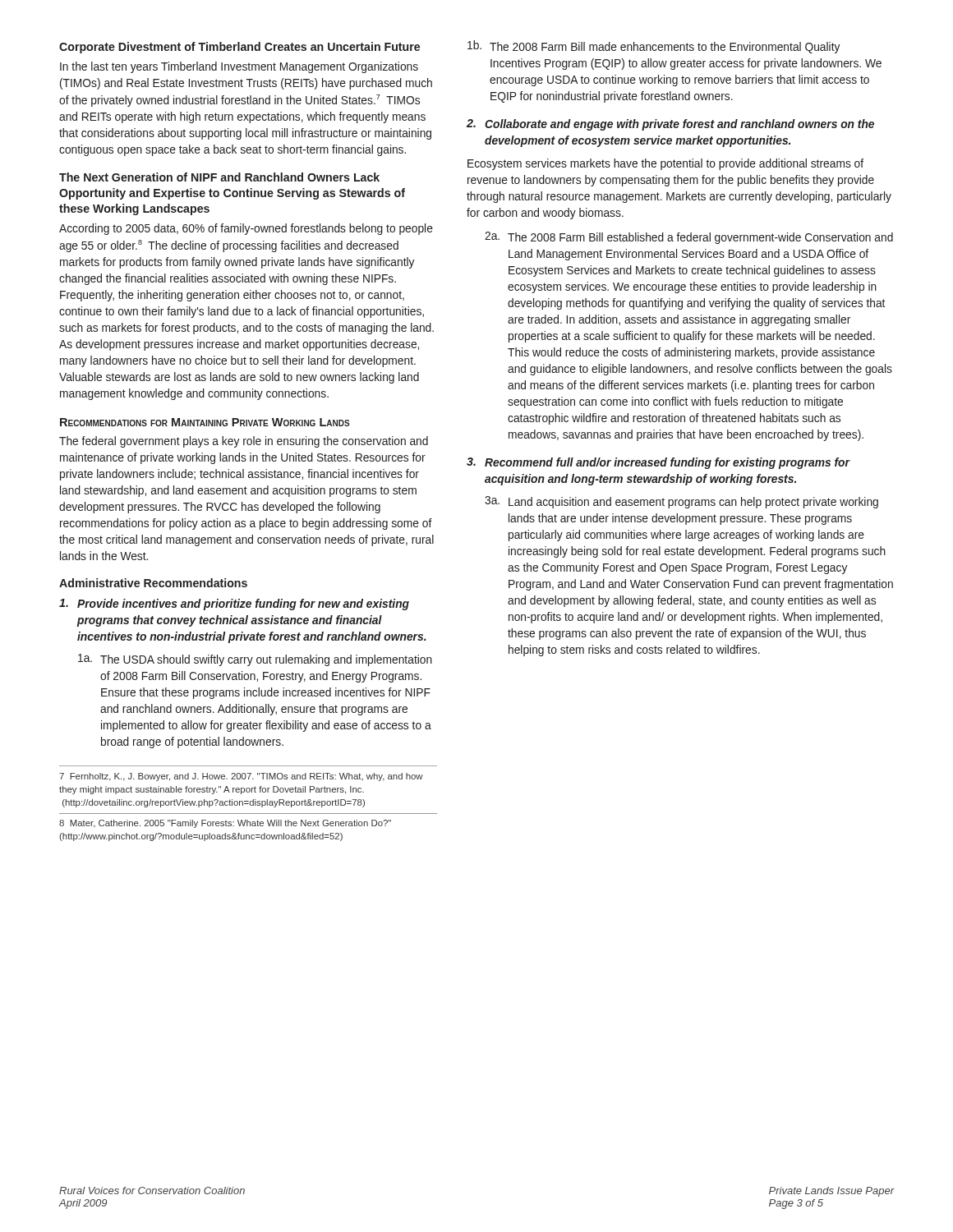Point to the text block starting "The Next Generation of NIPF and Ranchland"
This screenshot has height=1232, width=953.
pos(232,193)
